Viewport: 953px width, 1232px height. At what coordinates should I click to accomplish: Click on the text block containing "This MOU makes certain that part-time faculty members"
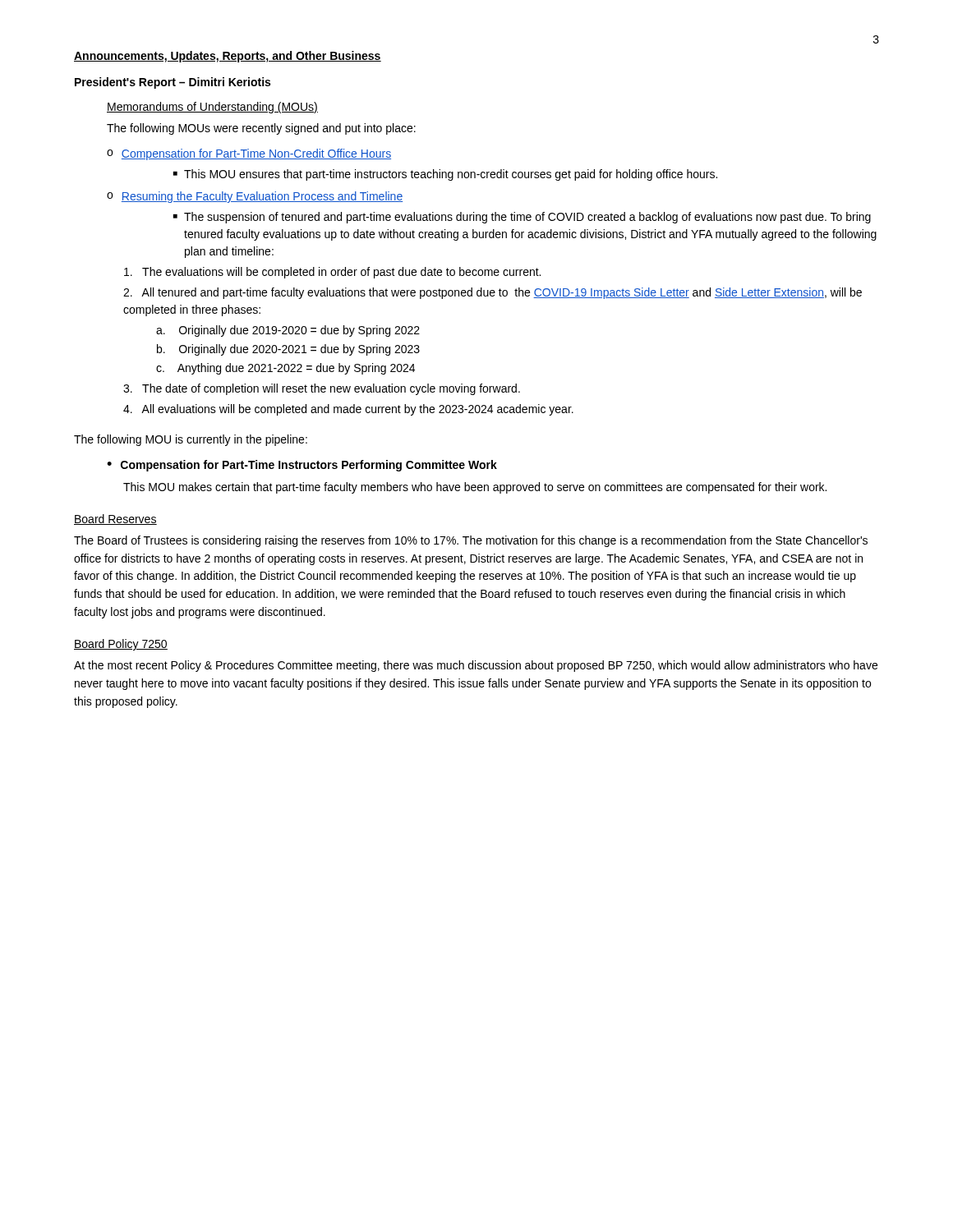475,487
